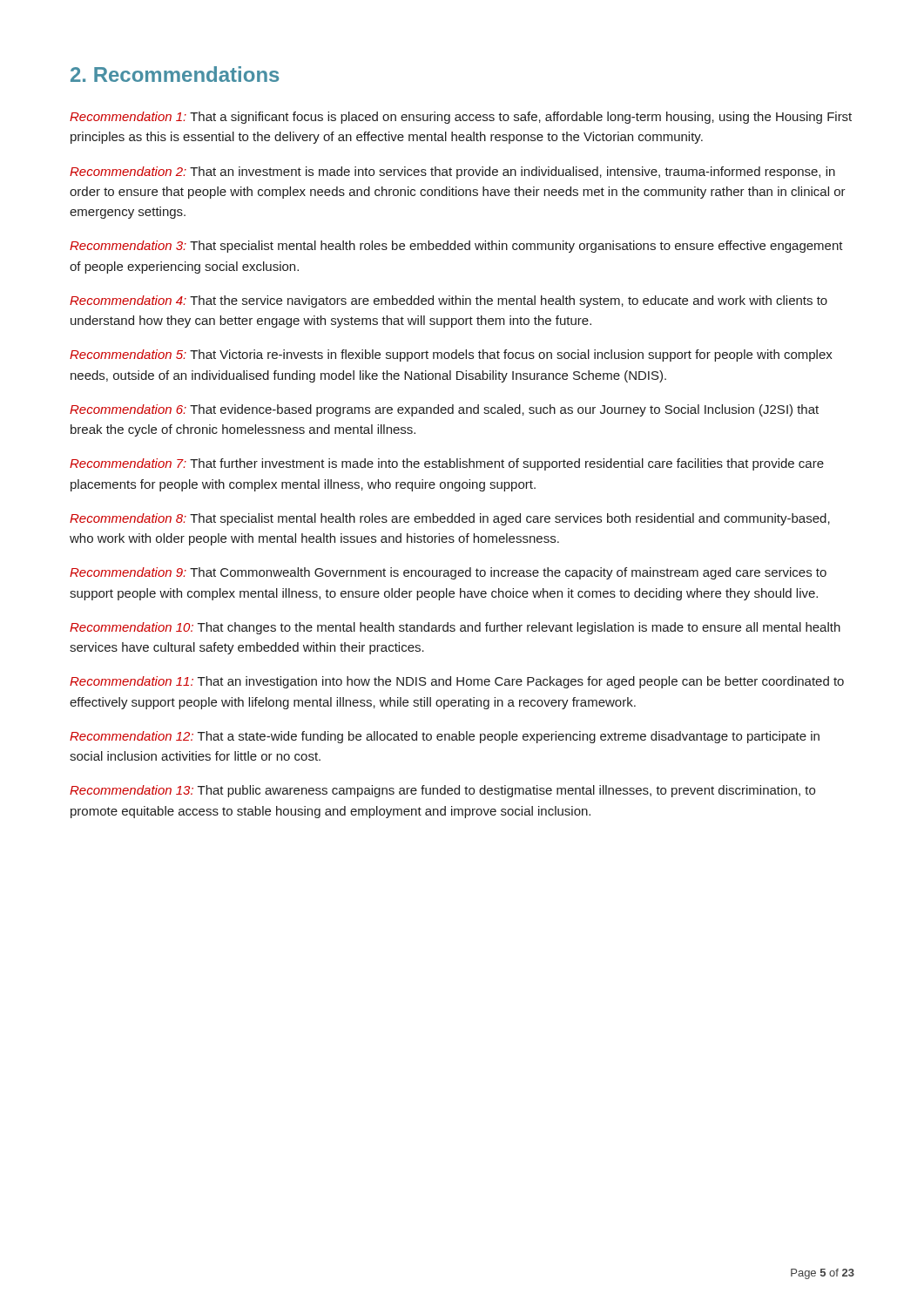This screenshot has width=924, height=1307.
Task: Click on the text block starting "Recommendation 8: That"
Action: (450, 528)
